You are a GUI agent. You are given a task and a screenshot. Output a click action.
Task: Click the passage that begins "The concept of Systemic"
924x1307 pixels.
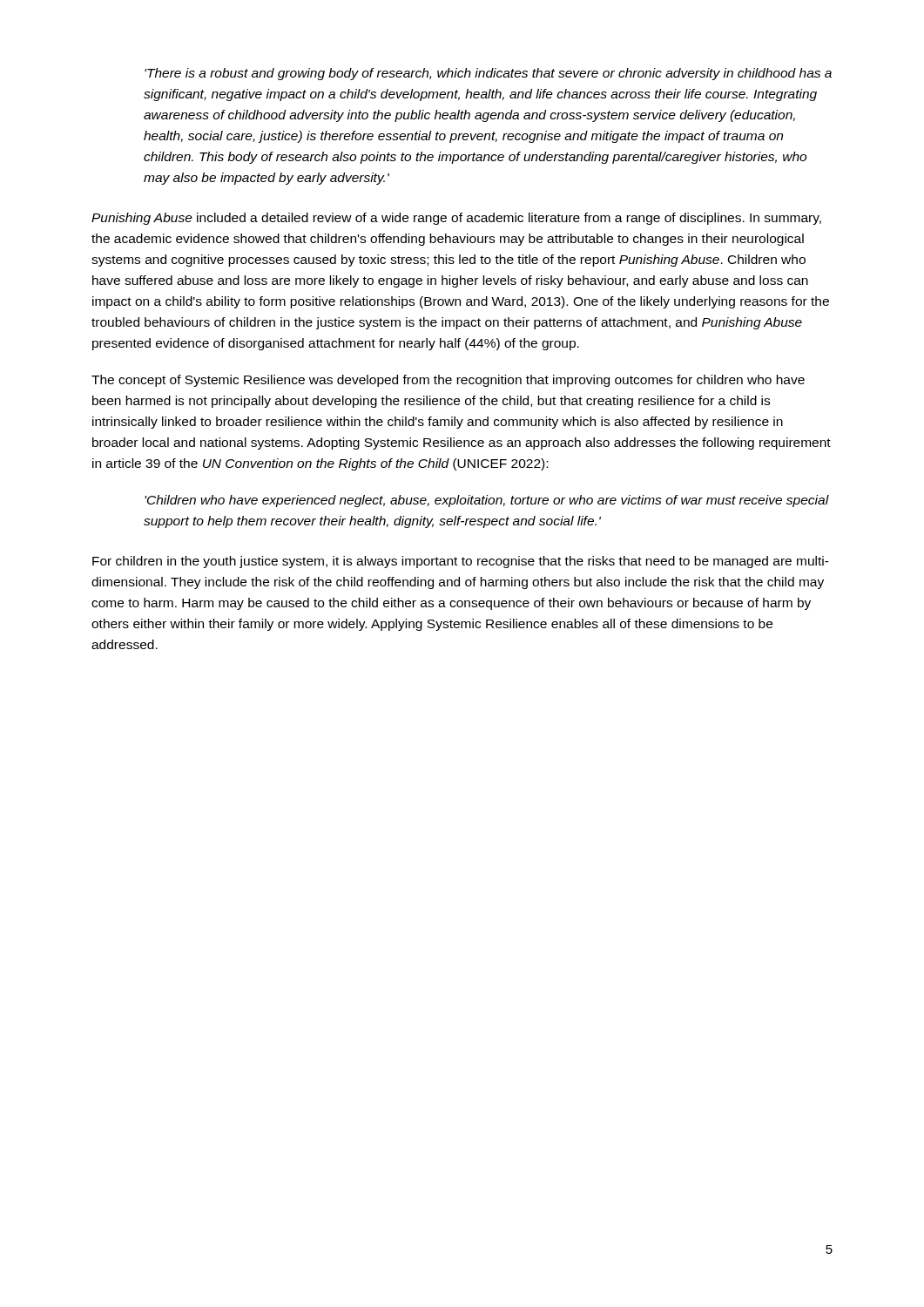point(461,422)
